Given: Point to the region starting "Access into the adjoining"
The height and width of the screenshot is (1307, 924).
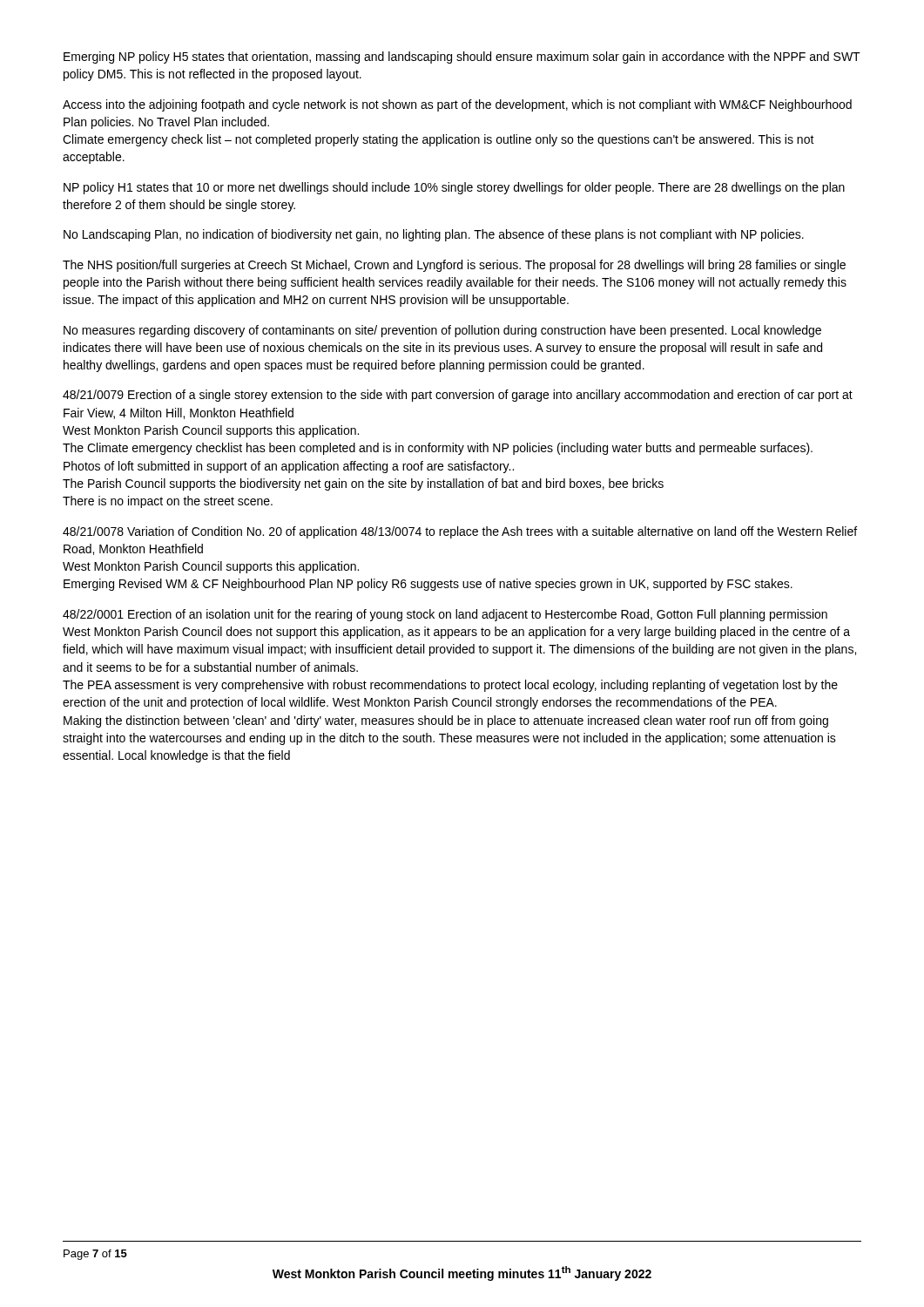Looking at the screenshot, I should coord(457,131).
